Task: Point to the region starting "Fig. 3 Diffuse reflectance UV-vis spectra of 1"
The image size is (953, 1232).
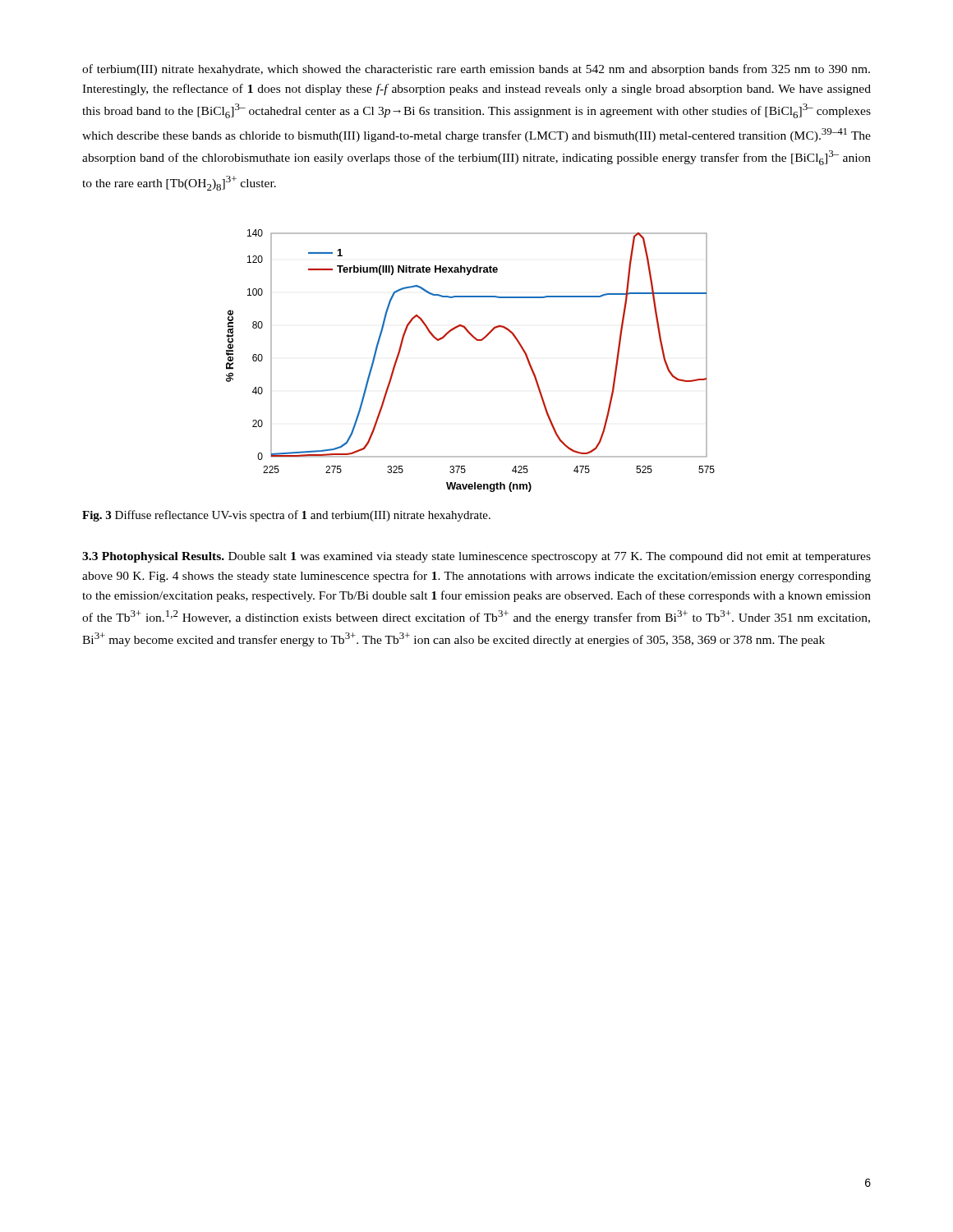Action: click(x=287, y=515)
